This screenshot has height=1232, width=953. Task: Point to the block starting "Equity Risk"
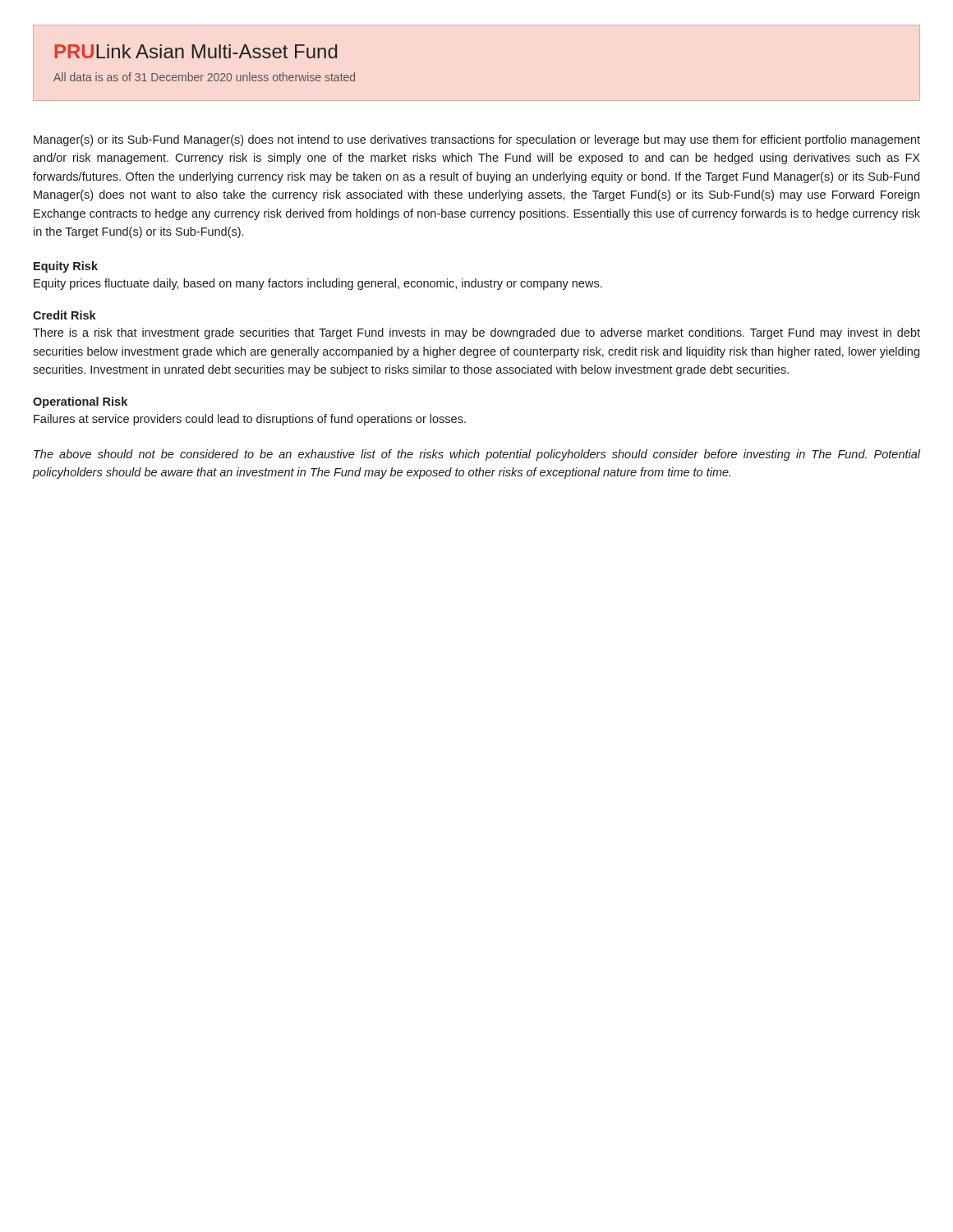coord(65,266)
